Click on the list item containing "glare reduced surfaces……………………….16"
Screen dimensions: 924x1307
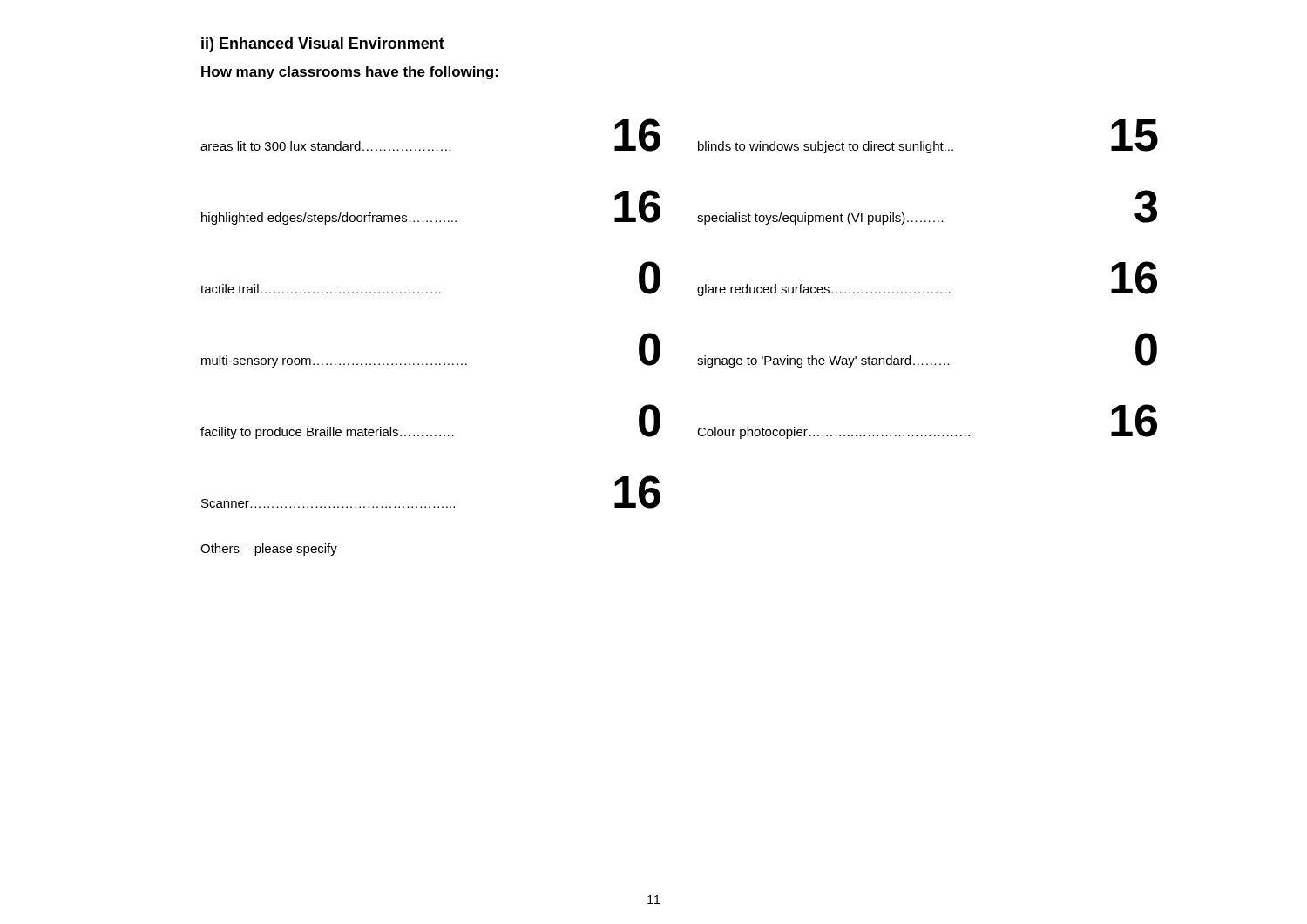point(928,278)
